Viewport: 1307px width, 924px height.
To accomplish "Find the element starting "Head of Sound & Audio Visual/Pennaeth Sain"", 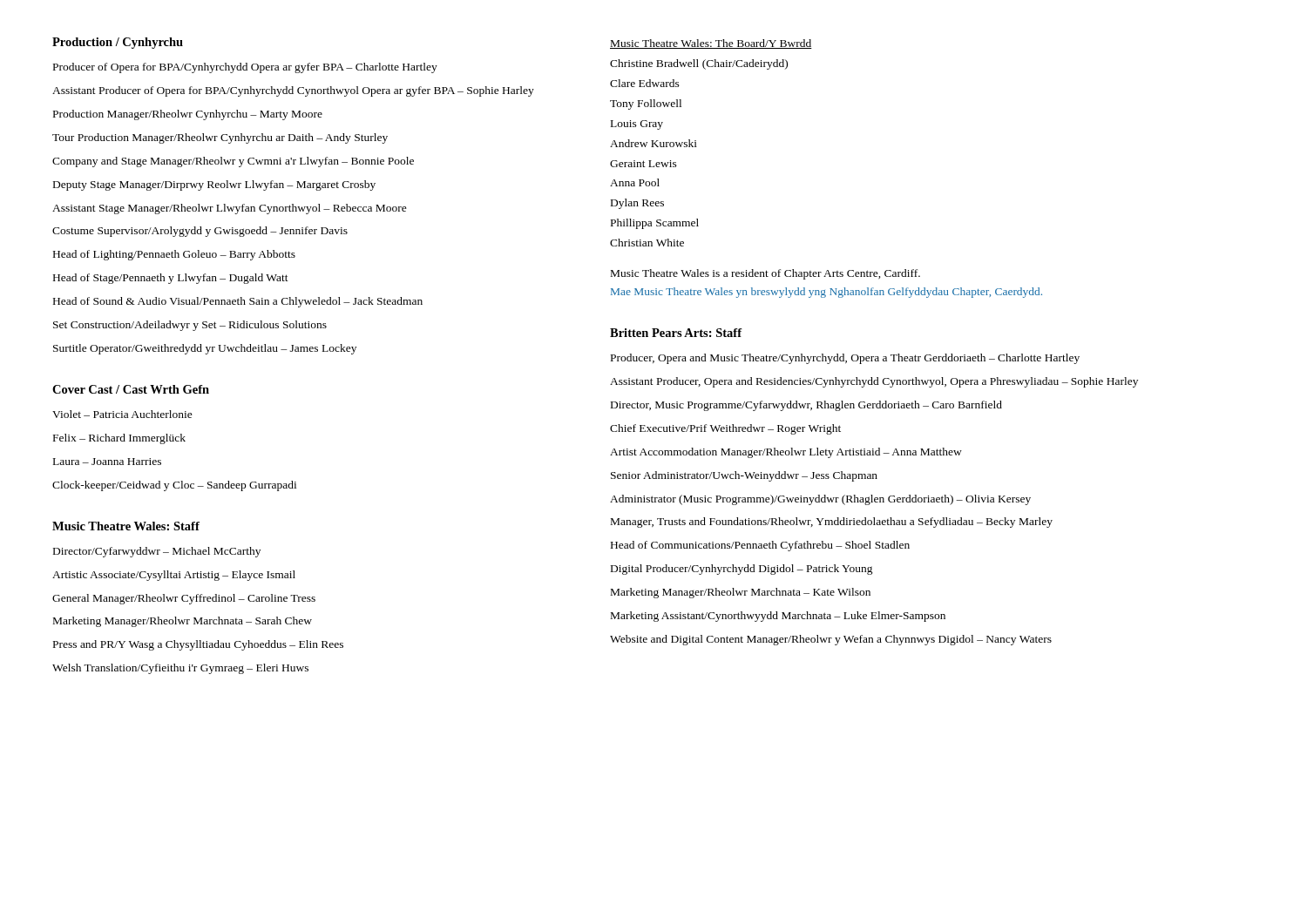I will point(238,301).
